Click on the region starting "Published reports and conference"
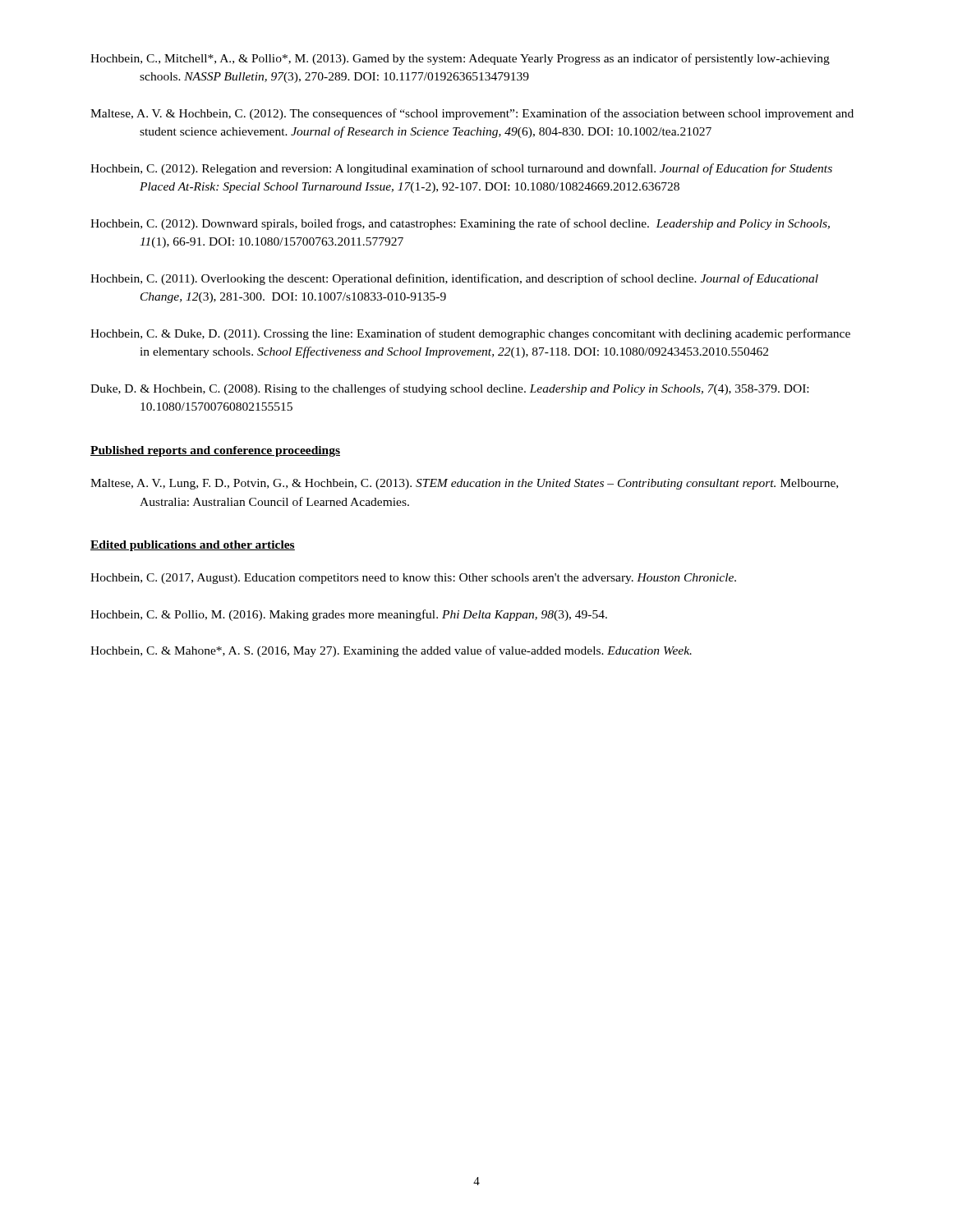Image resolution: width=953 pixels, height=1232 pixels. coord(215,451)
